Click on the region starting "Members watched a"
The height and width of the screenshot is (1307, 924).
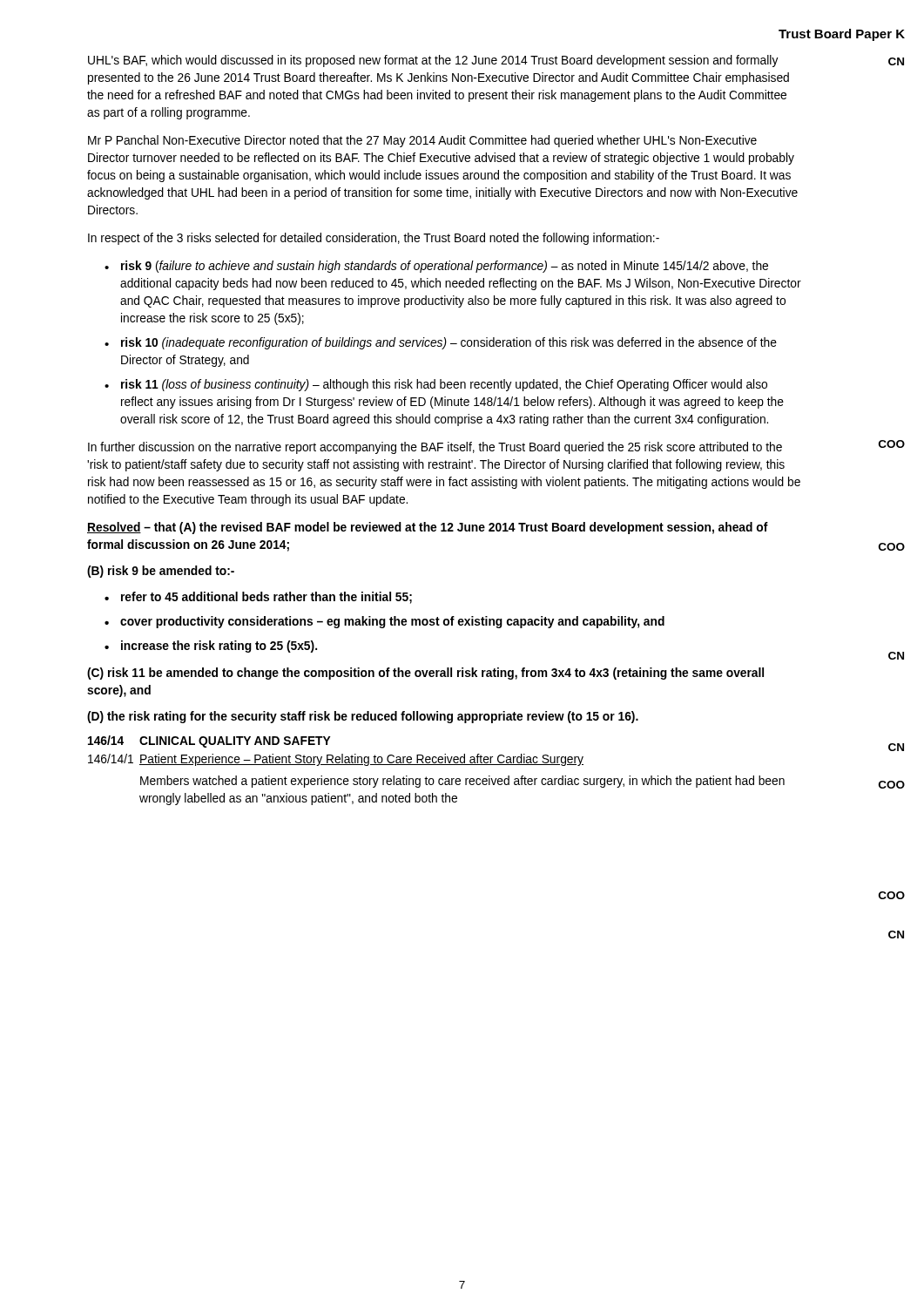coord(462,790)
